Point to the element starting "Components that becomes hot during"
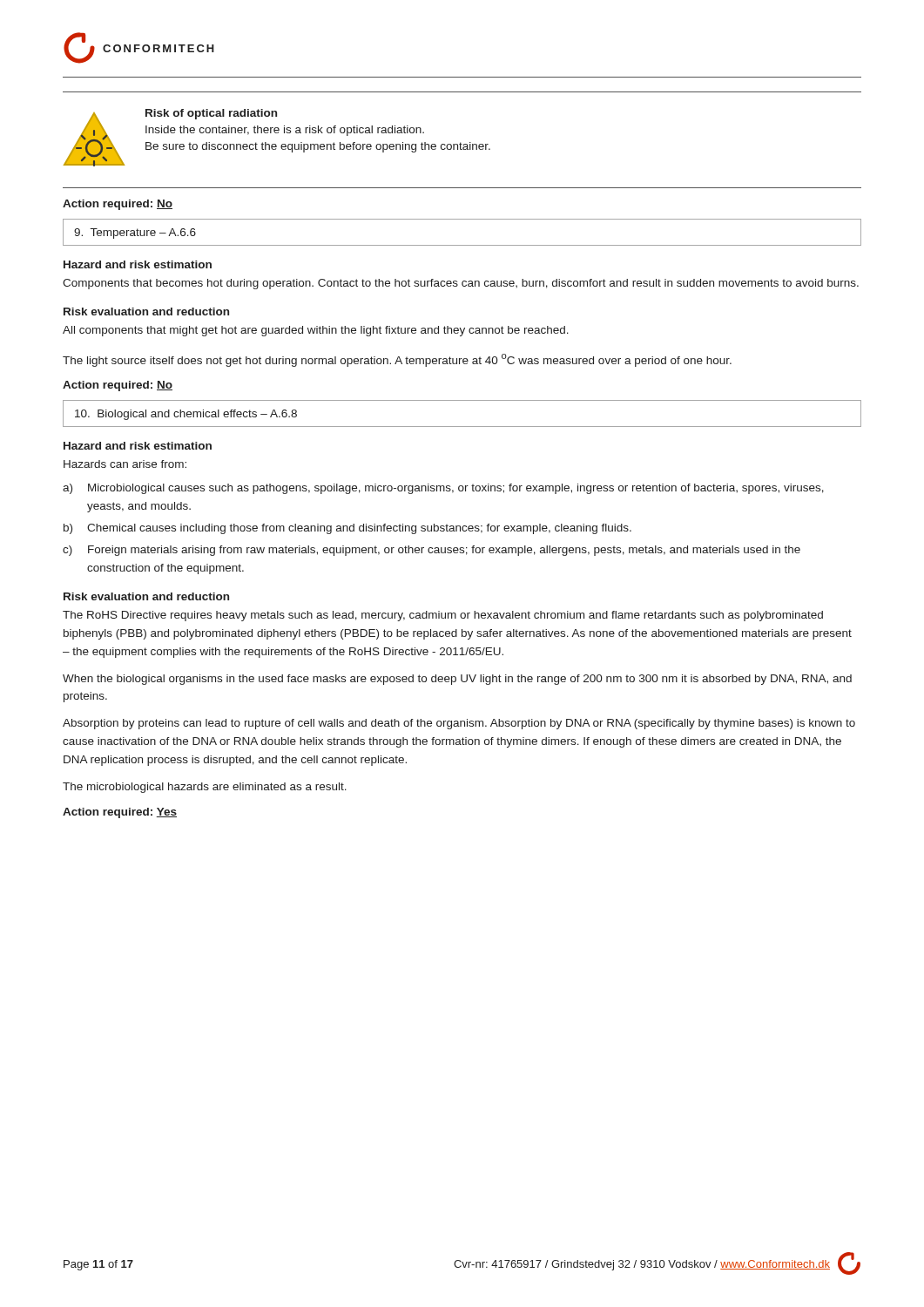The width and height of the screenshot is (924, 1307). 461,283
